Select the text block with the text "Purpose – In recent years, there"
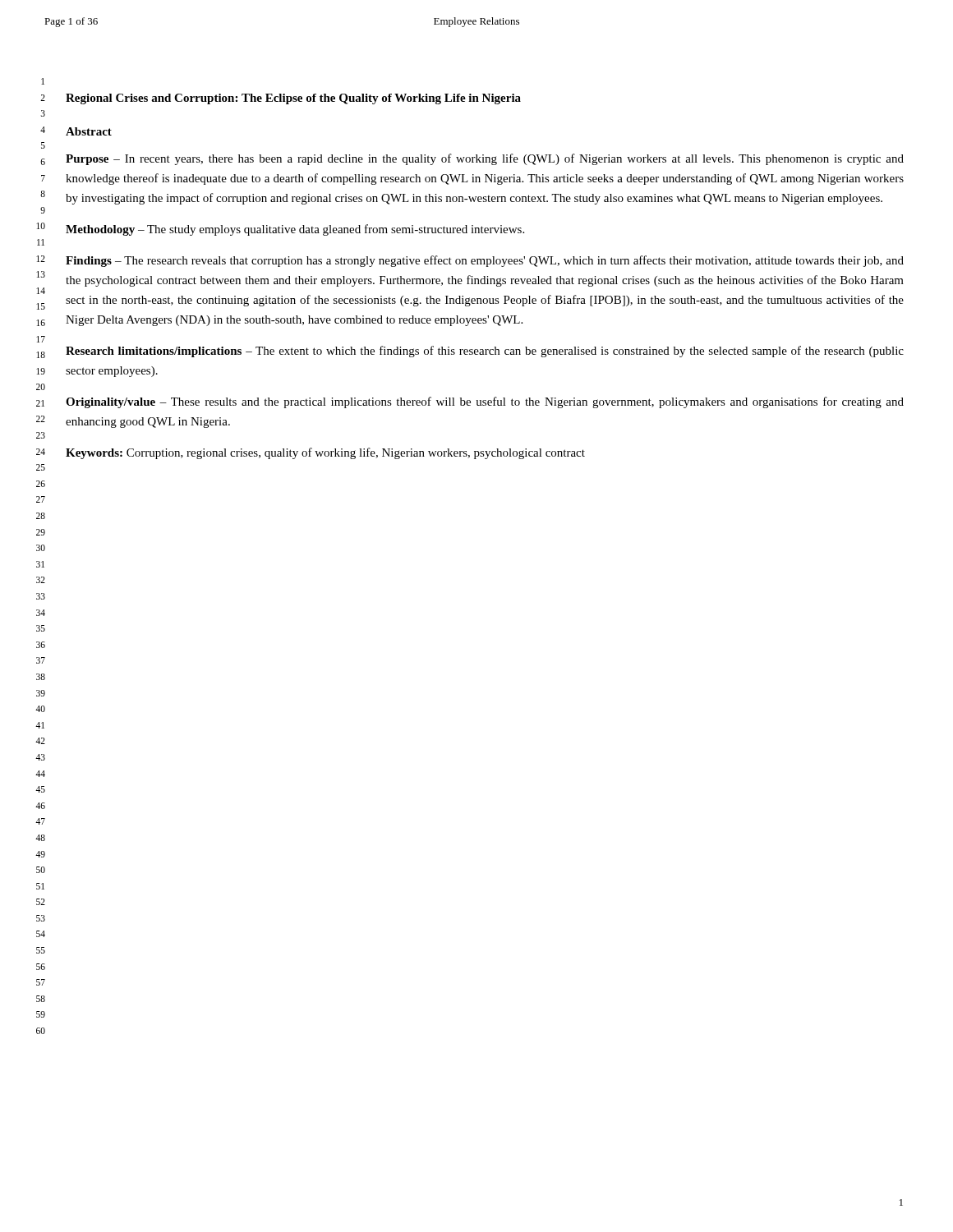This screenshot has height=1232, width=953. [485, 178]
